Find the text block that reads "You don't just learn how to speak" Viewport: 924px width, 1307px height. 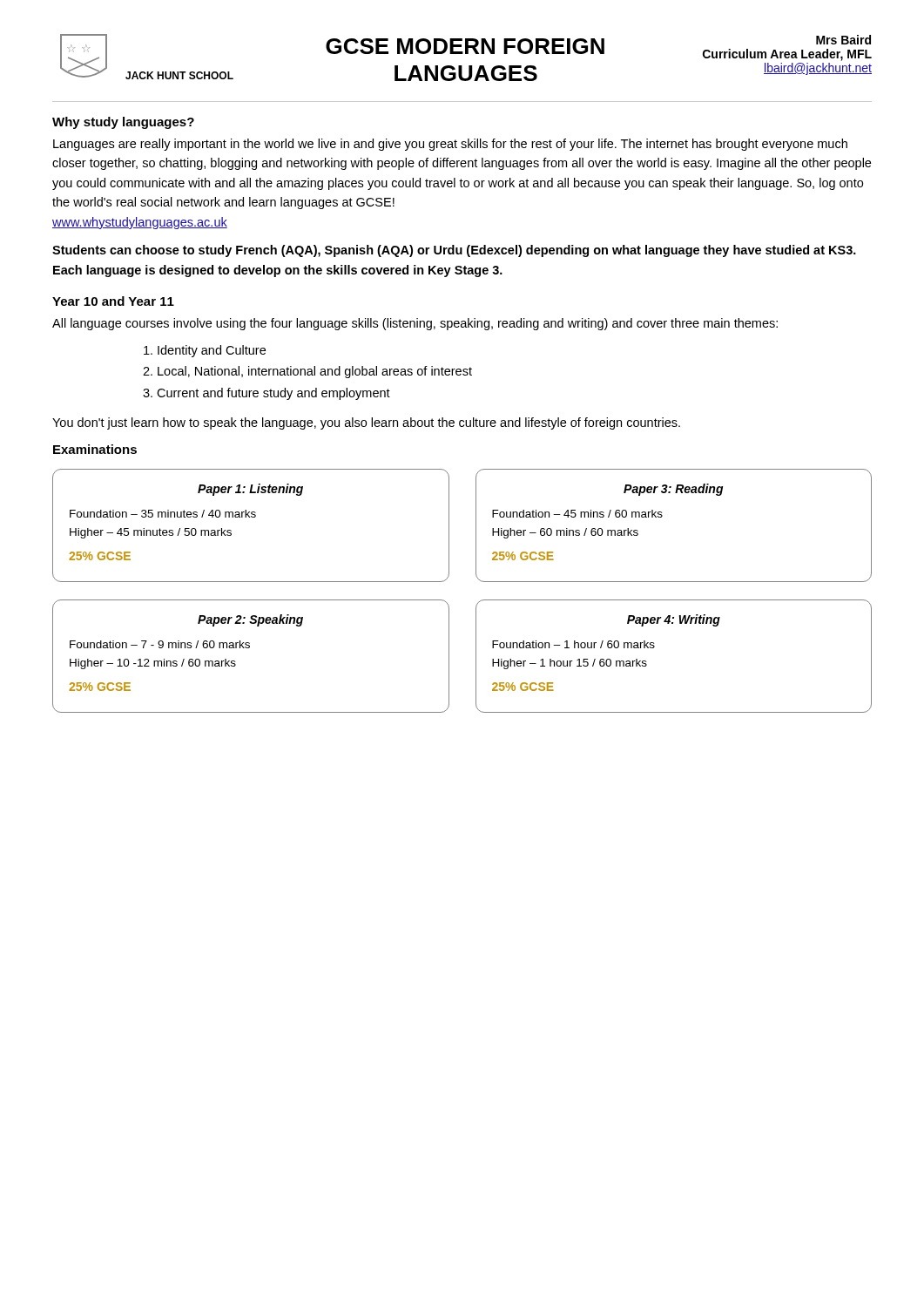[x=367, y=423]
